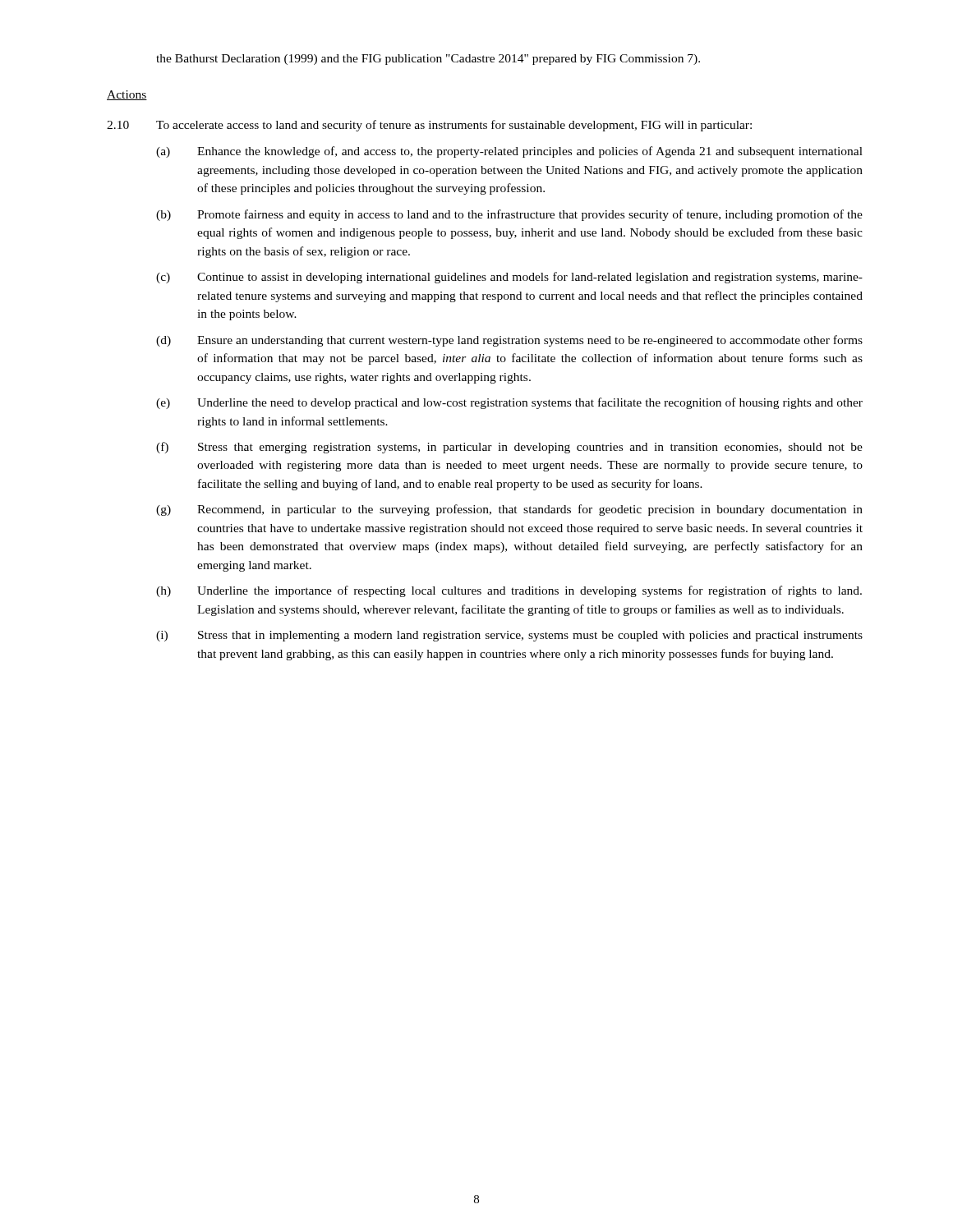Image resolution: width=953 pixels, height=1232 pixels.
Task: Select the list item with the text "2.10 To accelerate access to land and"
Action: (485, 393)
